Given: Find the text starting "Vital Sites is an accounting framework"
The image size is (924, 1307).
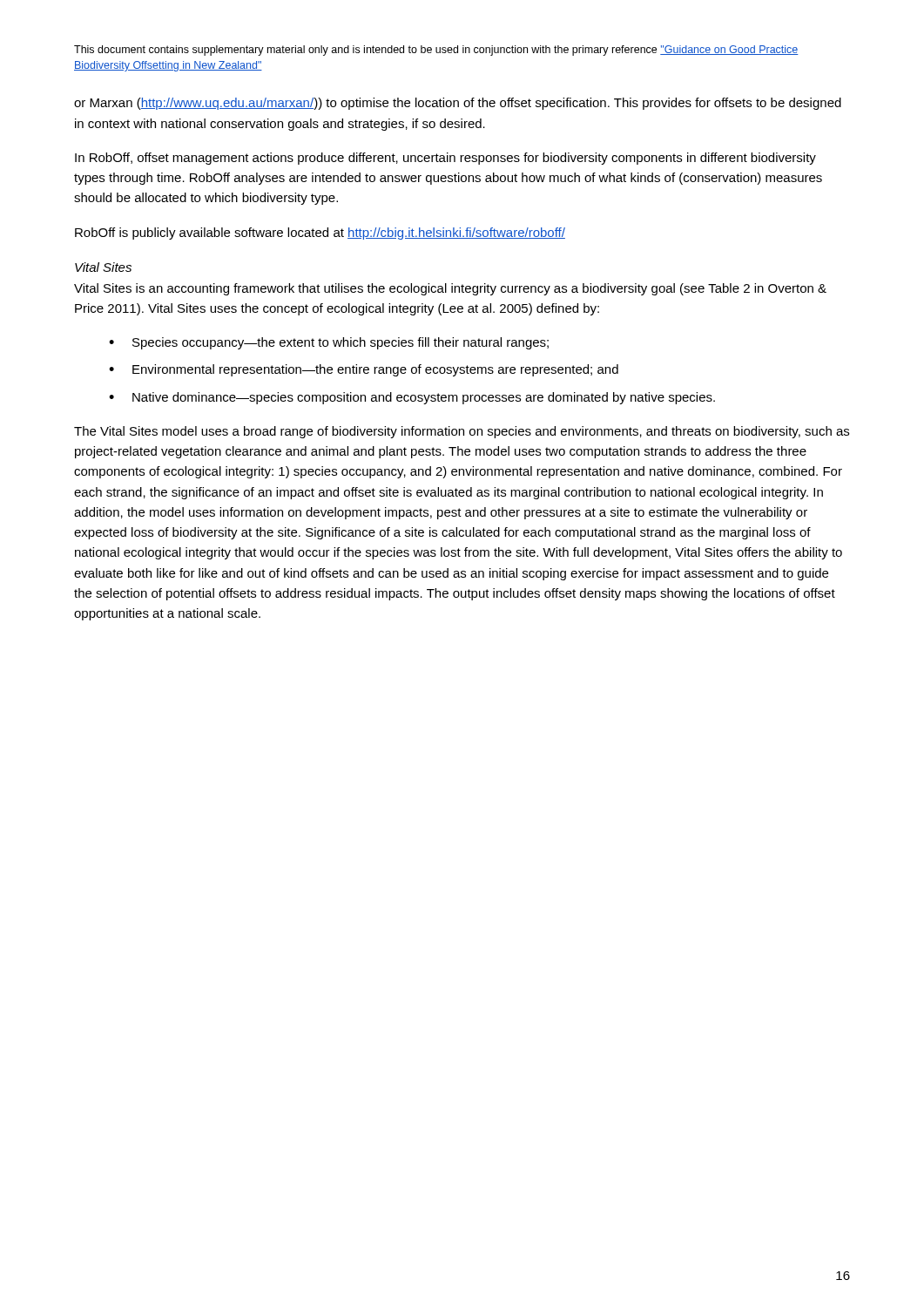Looking at the screenshot, I should click(x=450, y=298).
